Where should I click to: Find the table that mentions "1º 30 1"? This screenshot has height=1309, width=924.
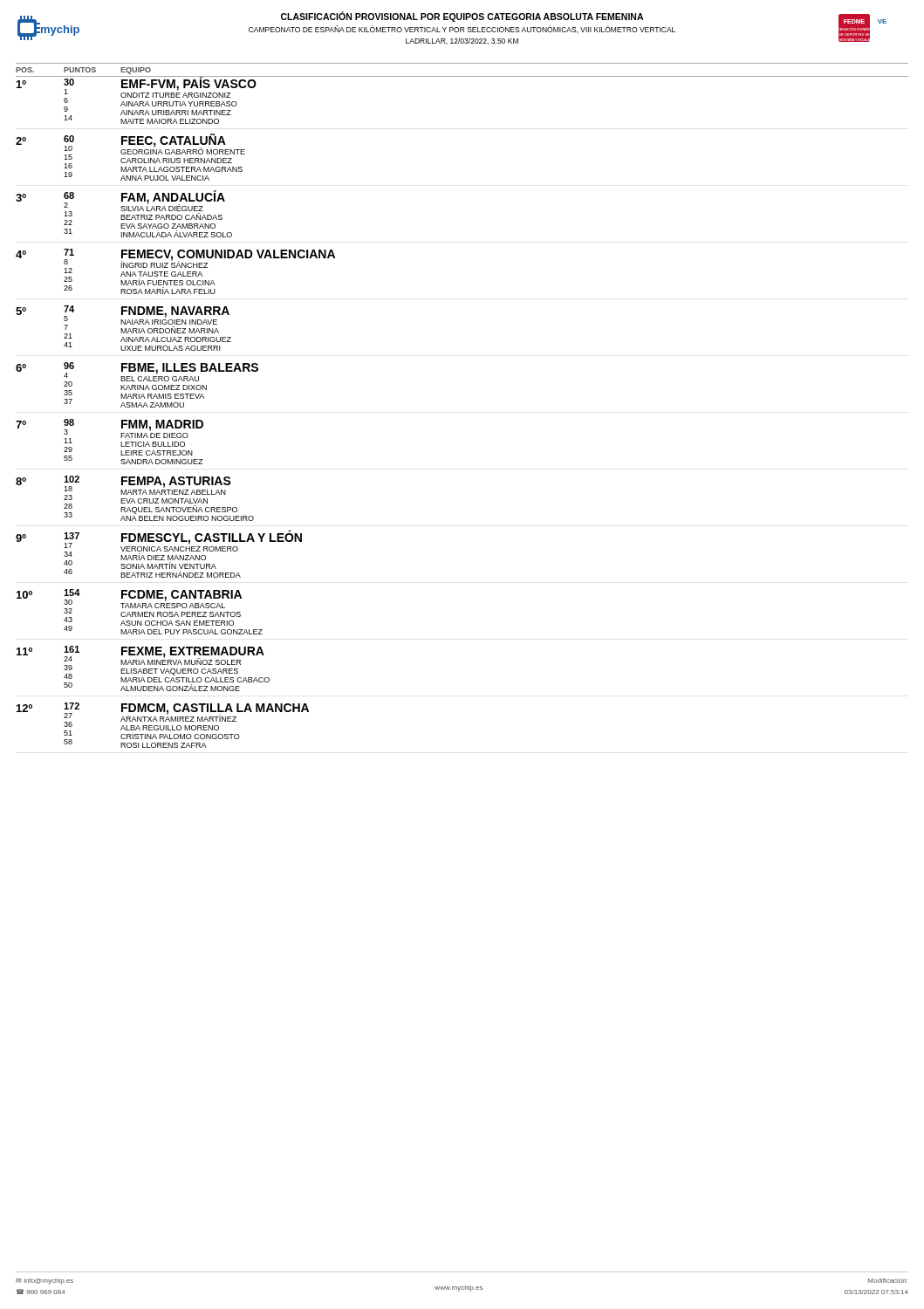(462, 103)
